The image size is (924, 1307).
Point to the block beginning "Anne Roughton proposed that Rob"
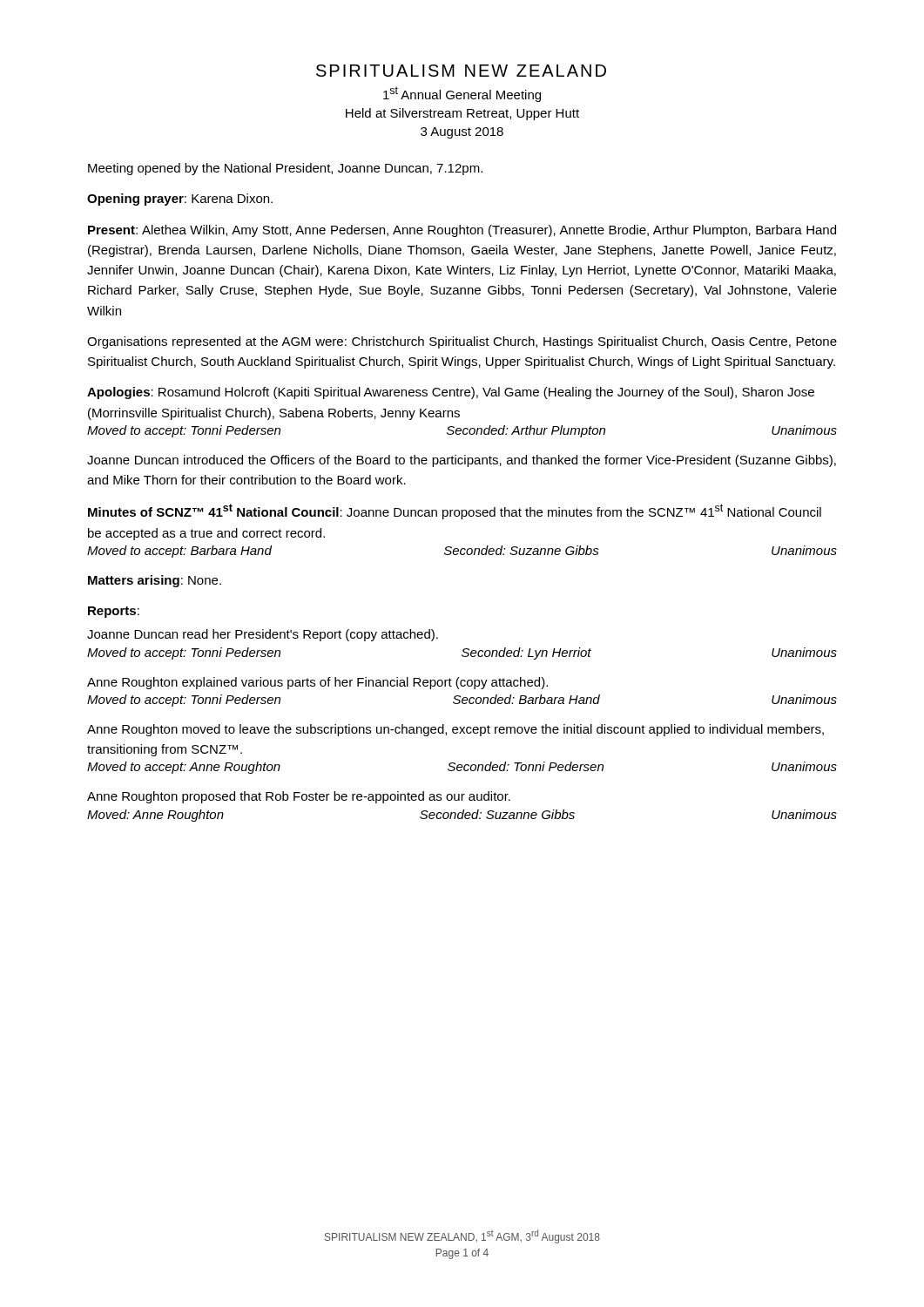(x=299, y=796)
